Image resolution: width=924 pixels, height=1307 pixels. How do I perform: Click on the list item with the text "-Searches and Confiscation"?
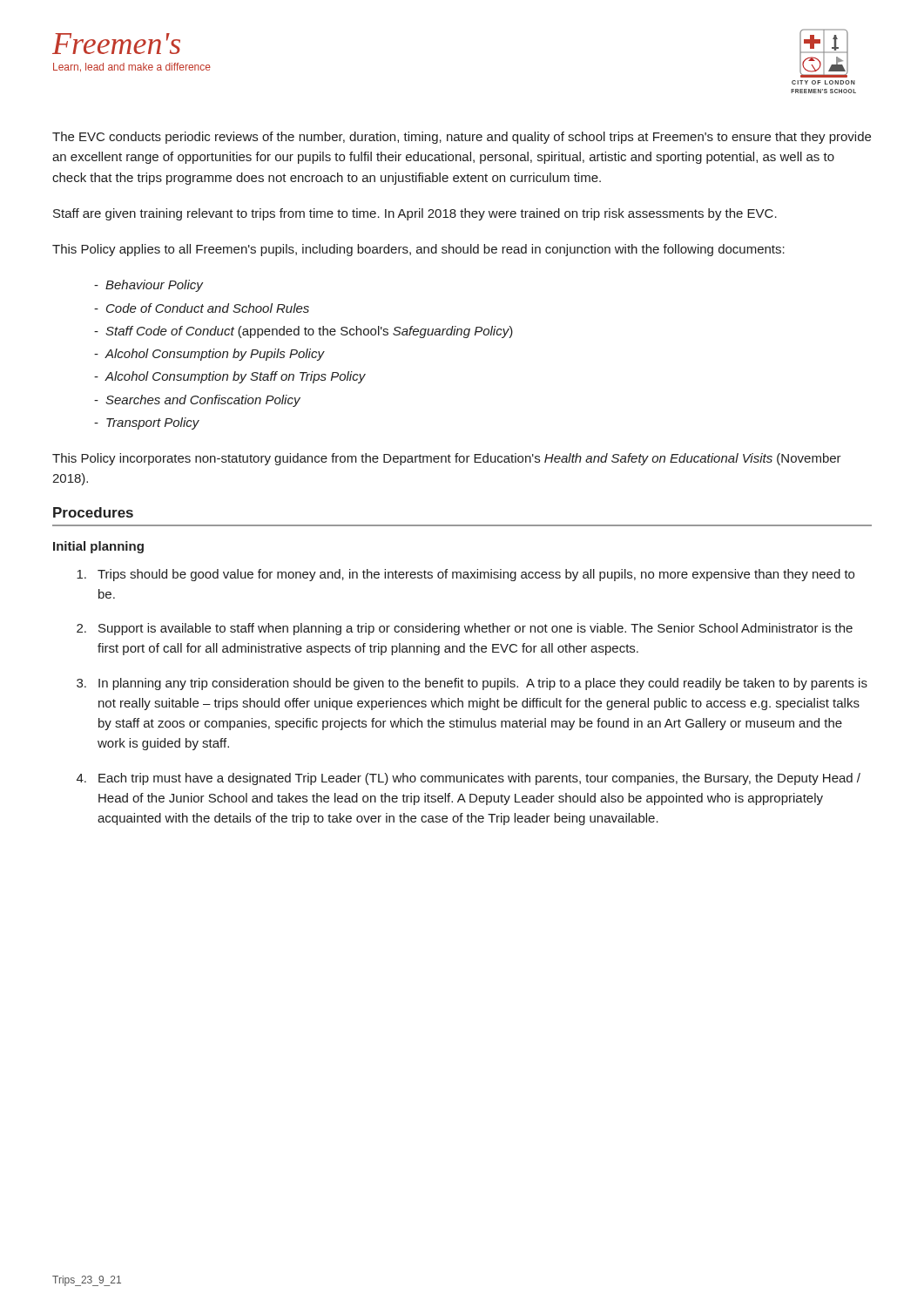(197, 399)
